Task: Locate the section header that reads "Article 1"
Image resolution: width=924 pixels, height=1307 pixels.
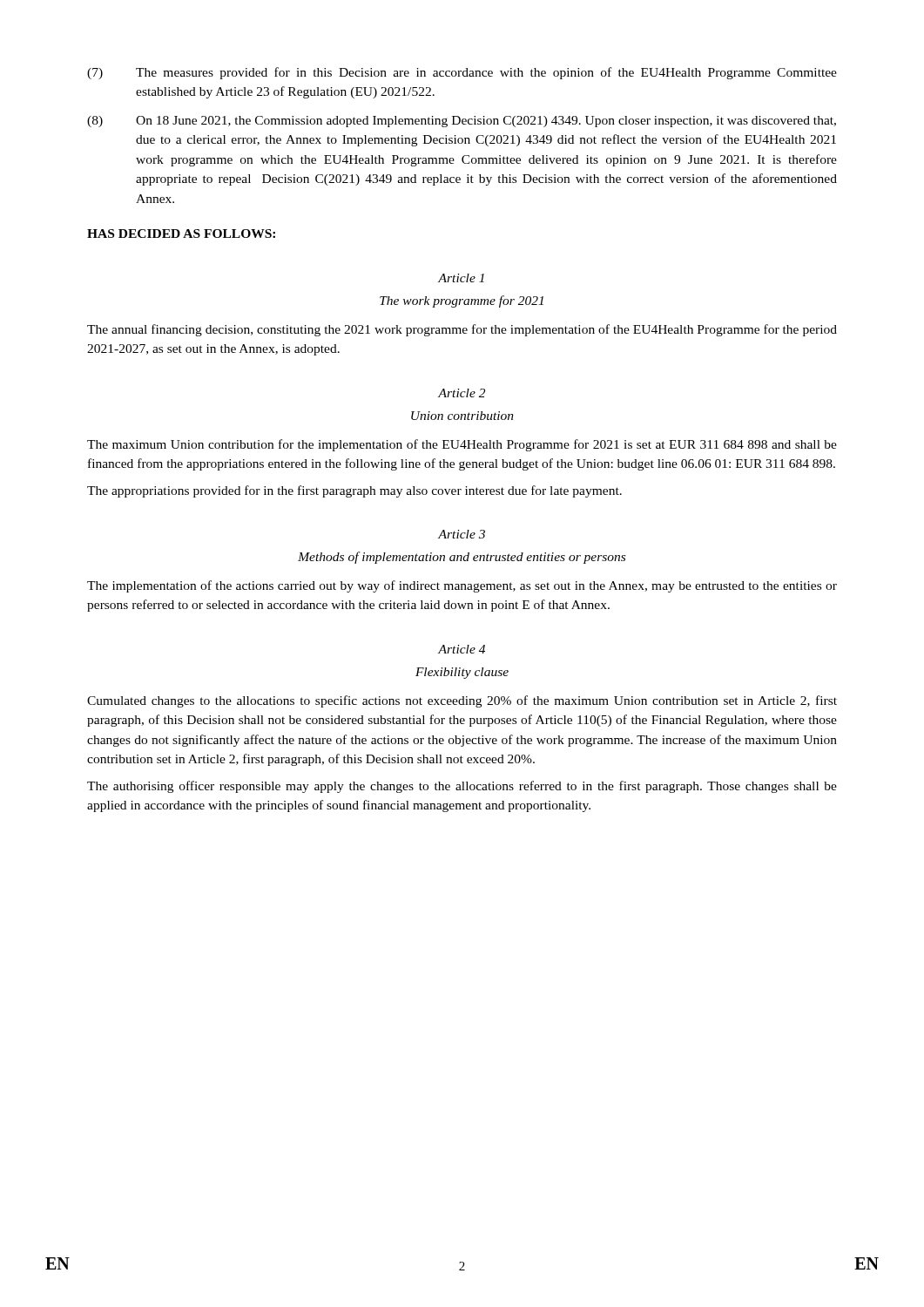Action: 462,277
